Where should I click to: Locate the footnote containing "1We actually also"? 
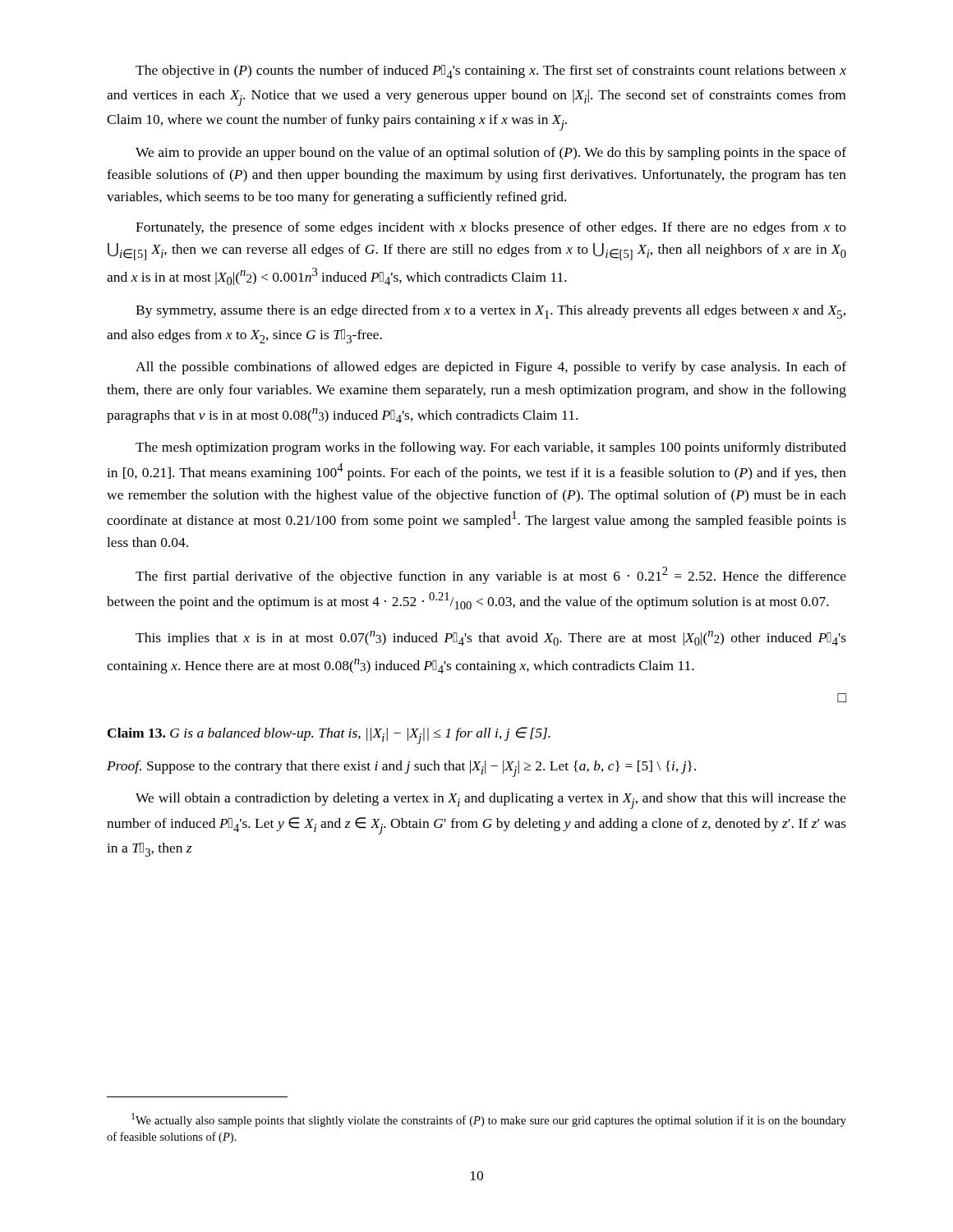click(x=476, y=1128)
